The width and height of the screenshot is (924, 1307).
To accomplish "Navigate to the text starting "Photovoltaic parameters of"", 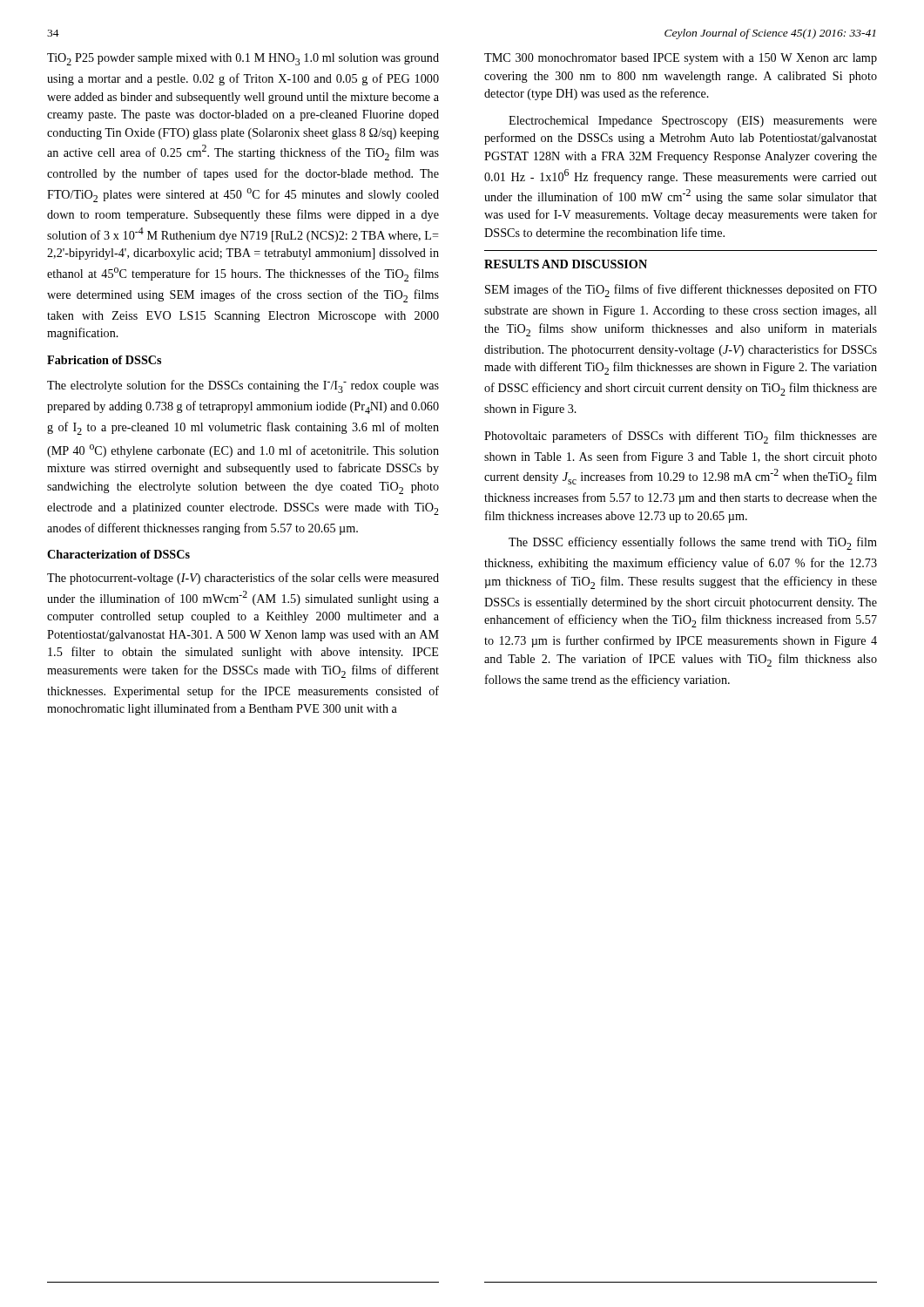I will point(681,475).
